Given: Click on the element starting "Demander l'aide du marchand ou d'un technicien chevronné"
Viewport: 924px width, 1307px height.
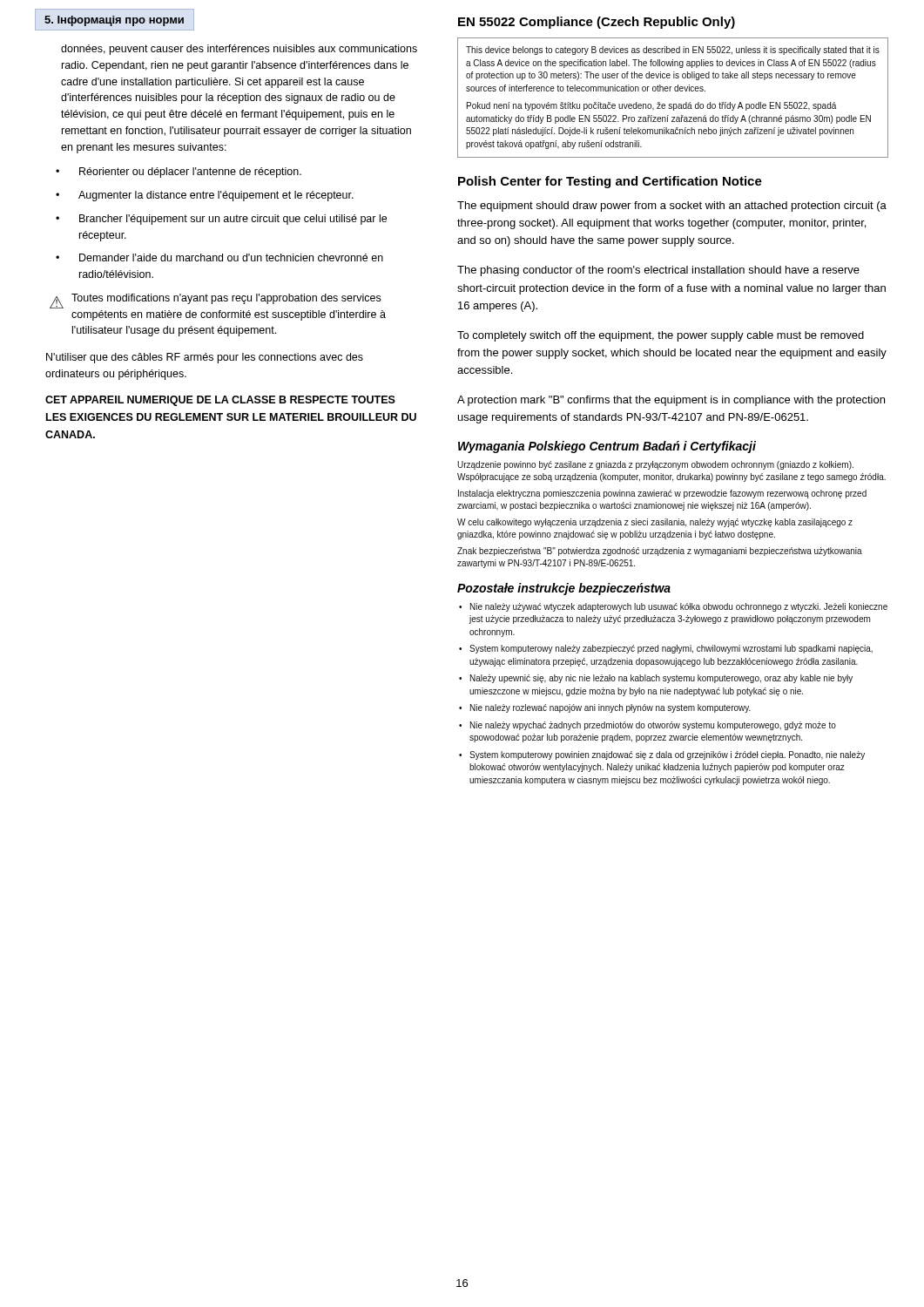Looking at the screenshot, I should point(231,266).
